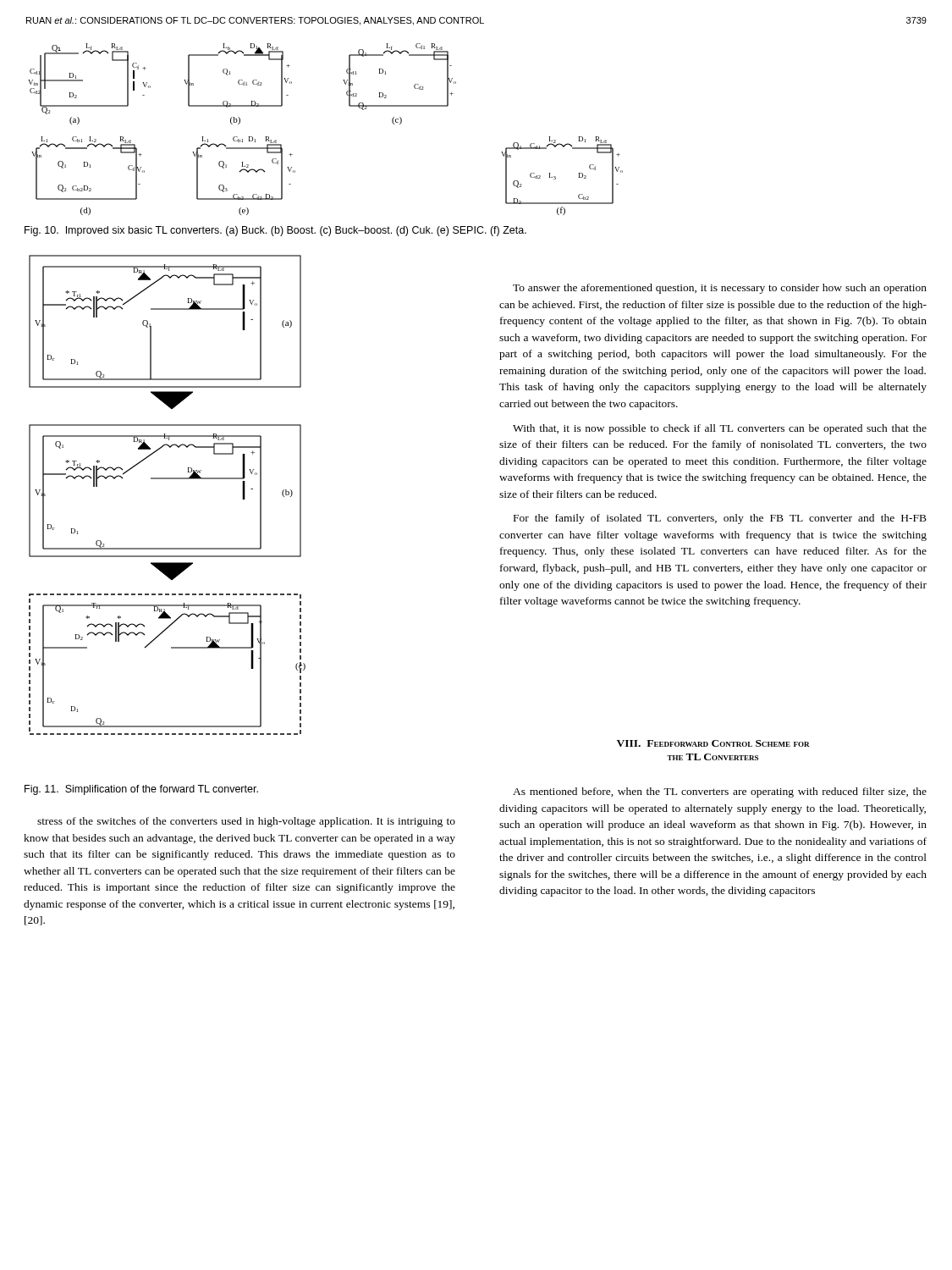Click on the text block containing "To answer the"
This screenshot has height=1270, width=952.
tap(713, 444)
